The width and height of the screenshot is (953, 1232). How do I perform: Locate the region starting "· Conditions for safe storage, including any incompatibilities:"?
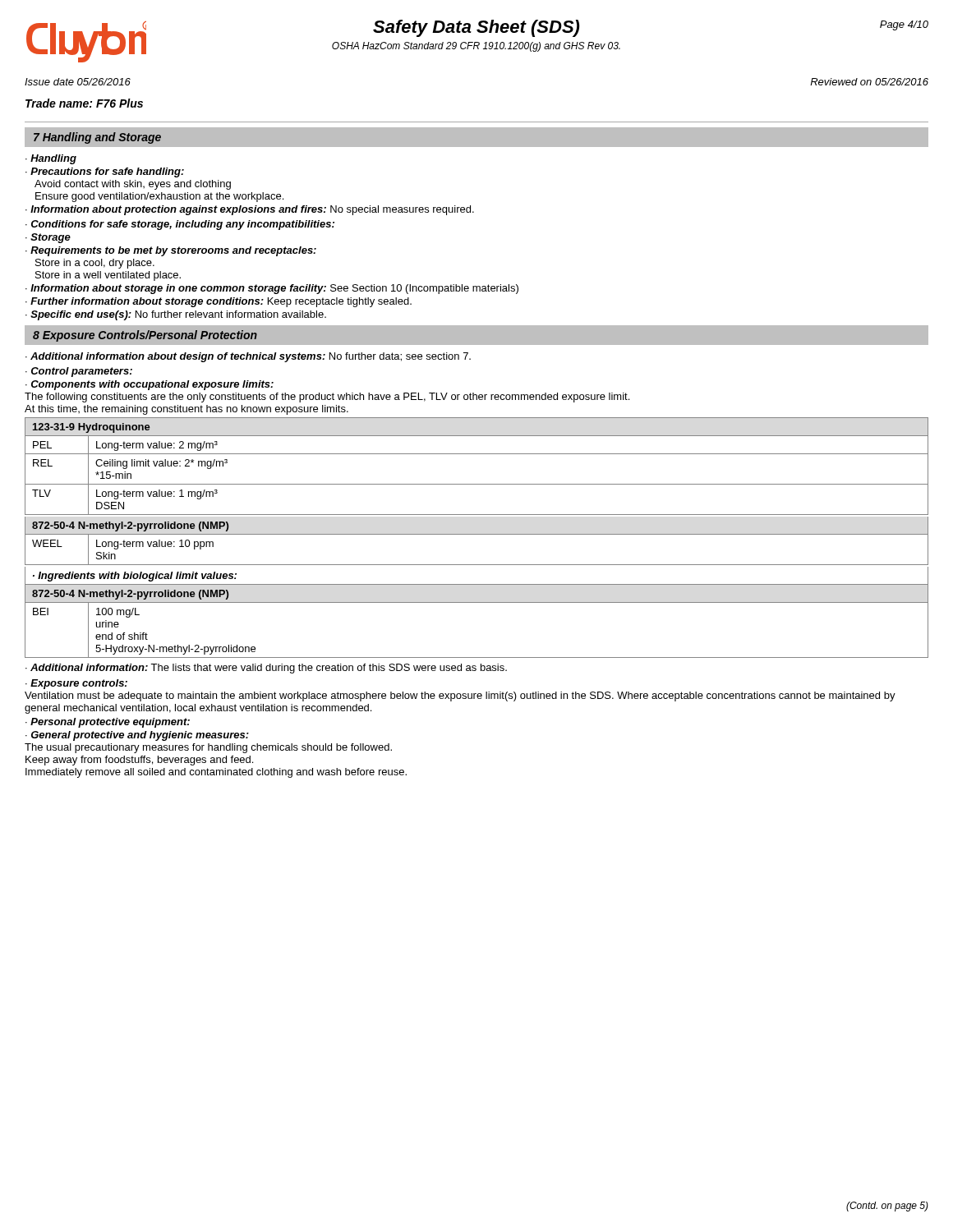point(180,224)
